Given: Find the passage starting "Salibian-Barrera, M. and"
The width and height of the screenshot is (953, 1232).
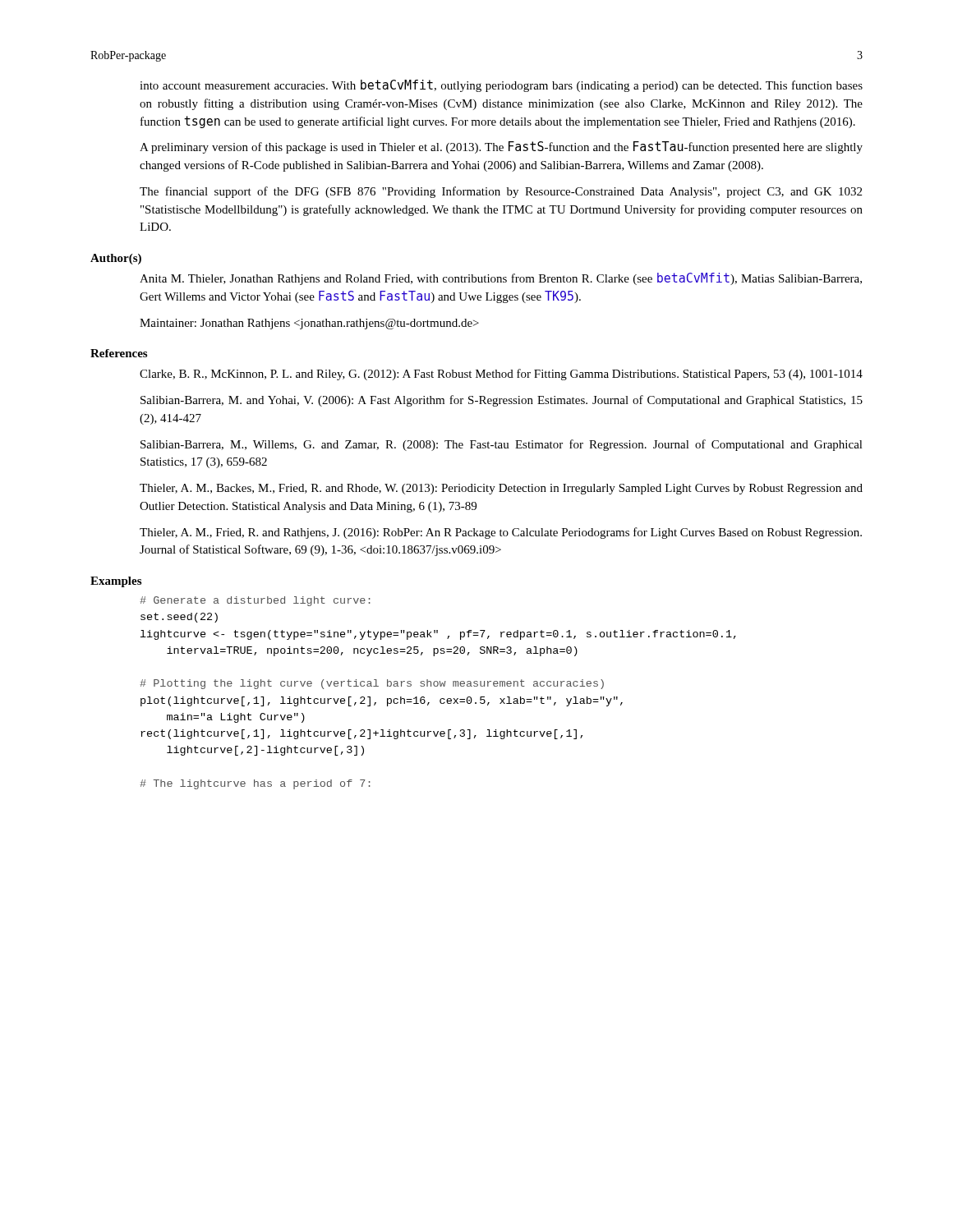Looking at the screenshot, I should (x=501, y=409).
